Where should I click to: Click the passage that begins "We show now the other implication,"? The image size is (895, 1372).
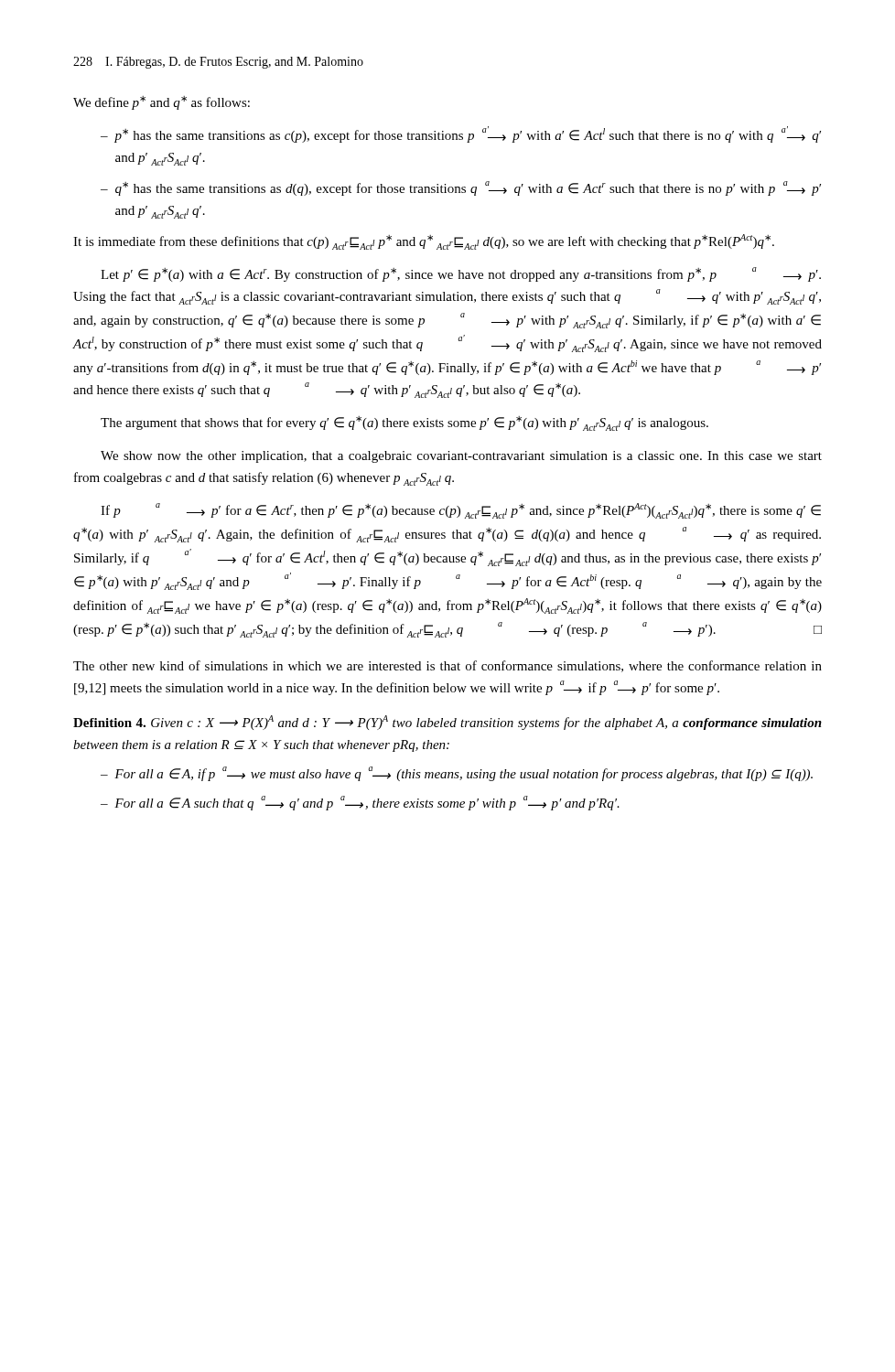click(448, 468)
